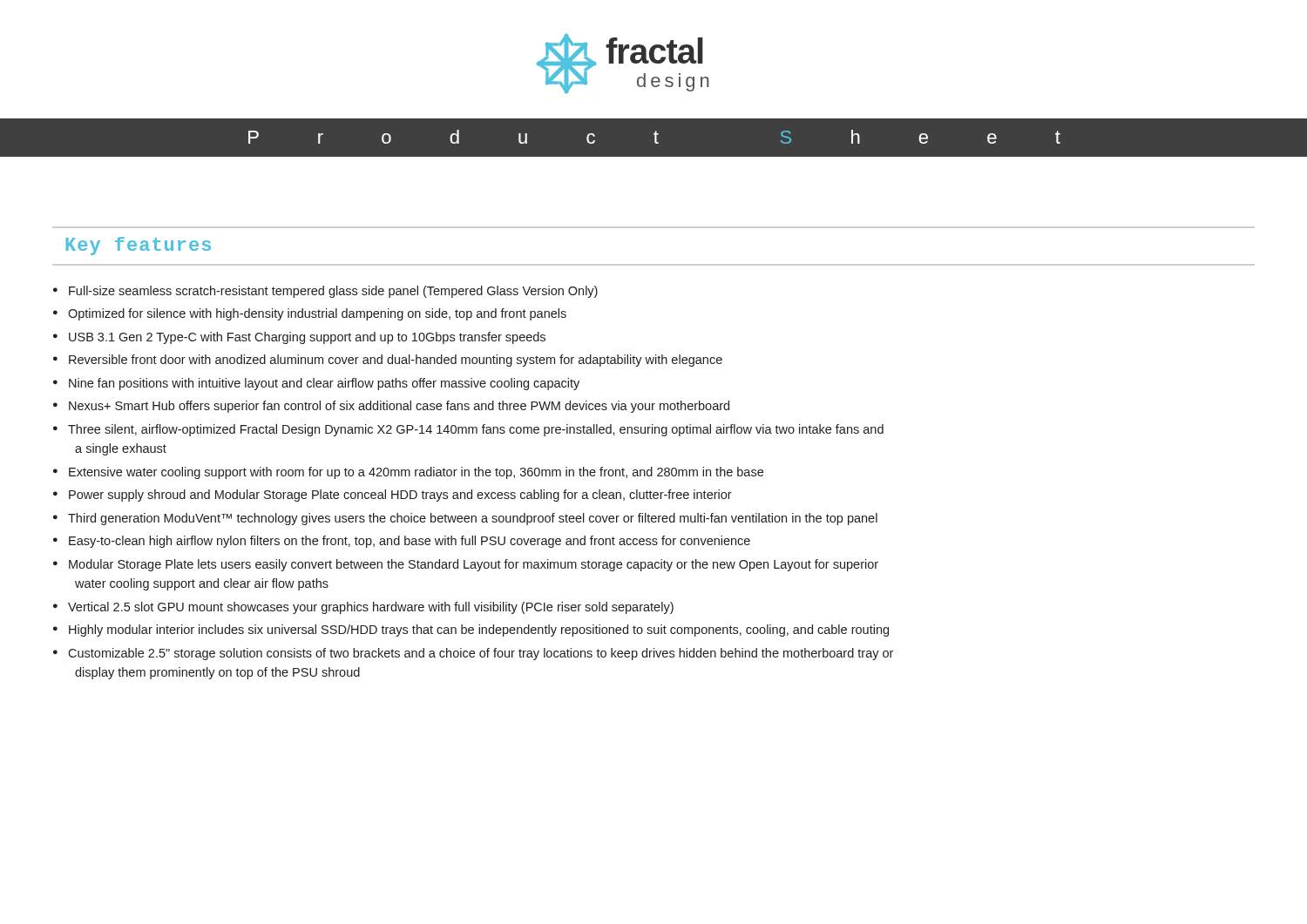Find the passage starting "Full-size seamless scratch-resistant"
The width and height of the screenshot is (1307, 924).
pos(333,291)
